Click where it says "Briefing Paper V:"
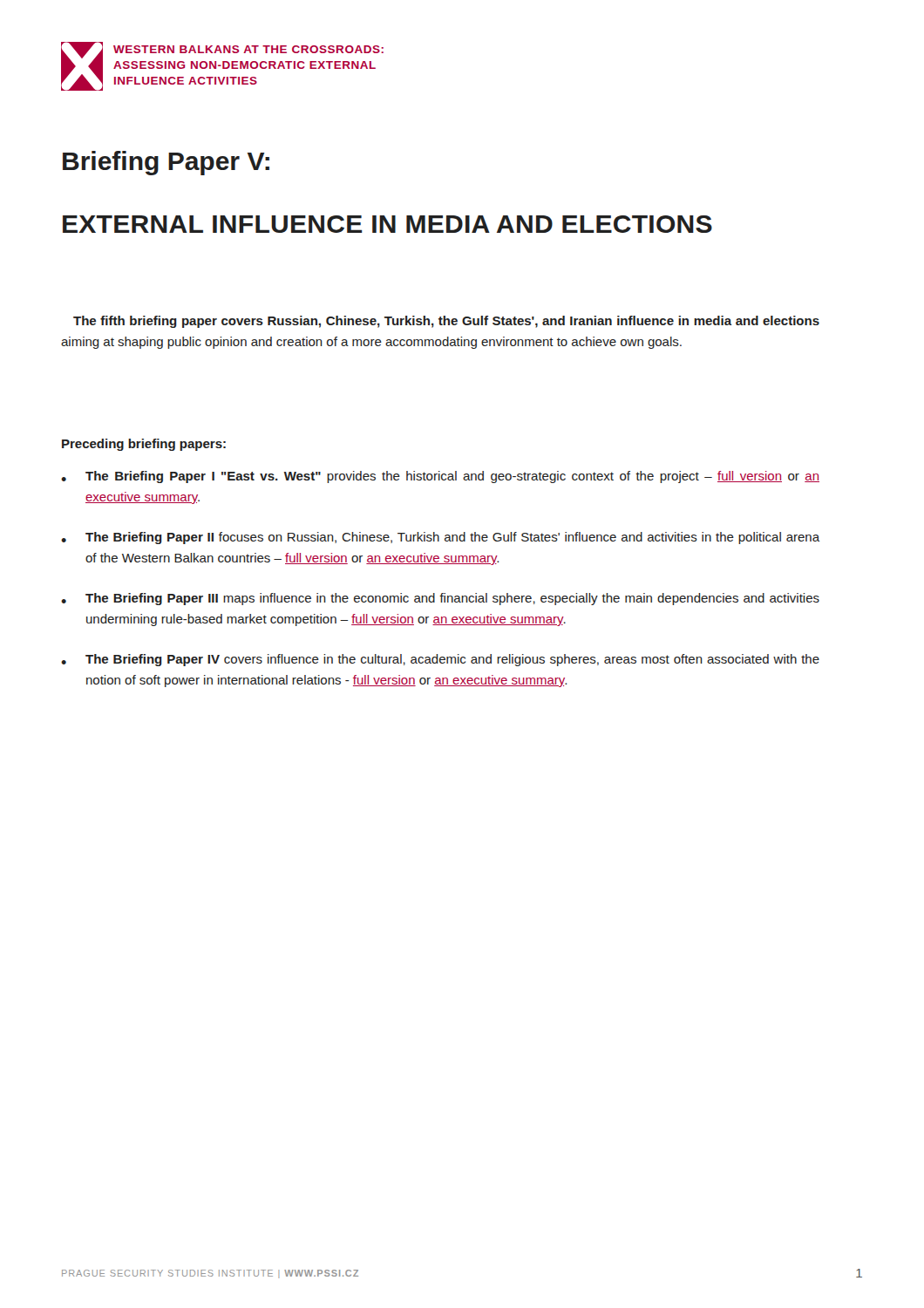 click(x=166, y=161)
